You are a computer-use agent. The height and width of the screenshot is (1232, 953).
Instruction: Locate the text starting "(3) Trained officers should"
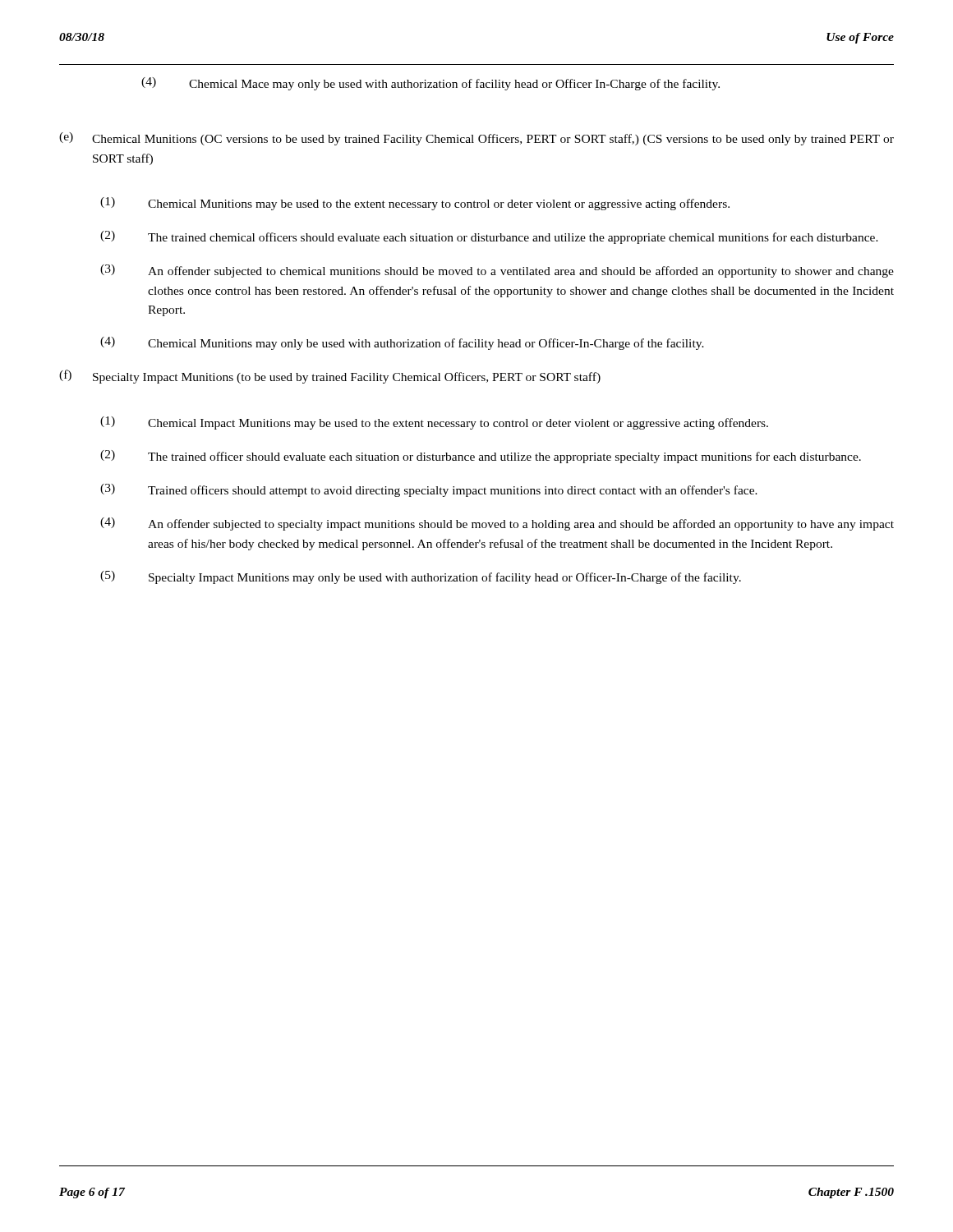tap(497, 490)
